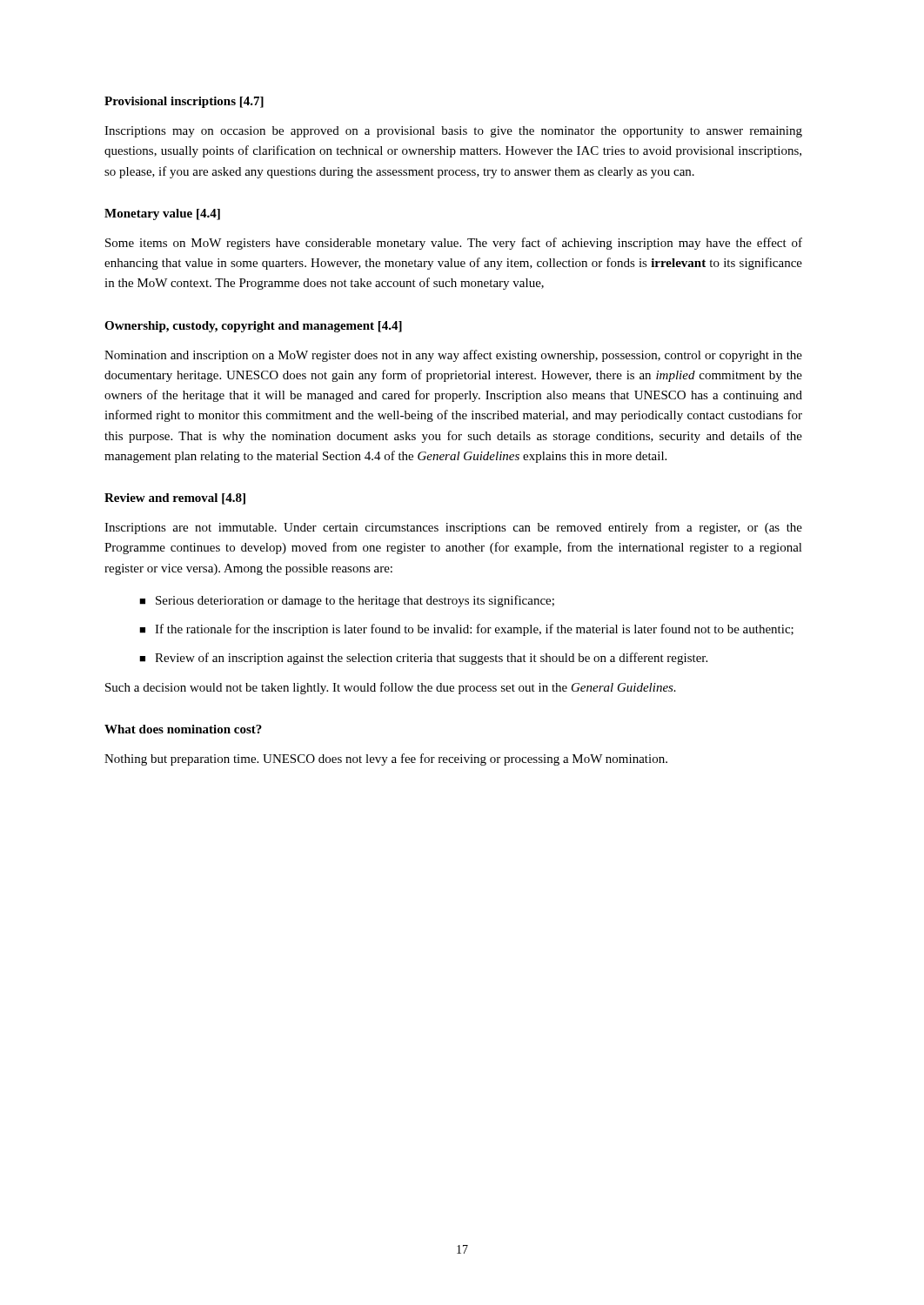
Task: Where is the passage that starts "■ Review of an inscription against the"?
Action: (471, 658)
